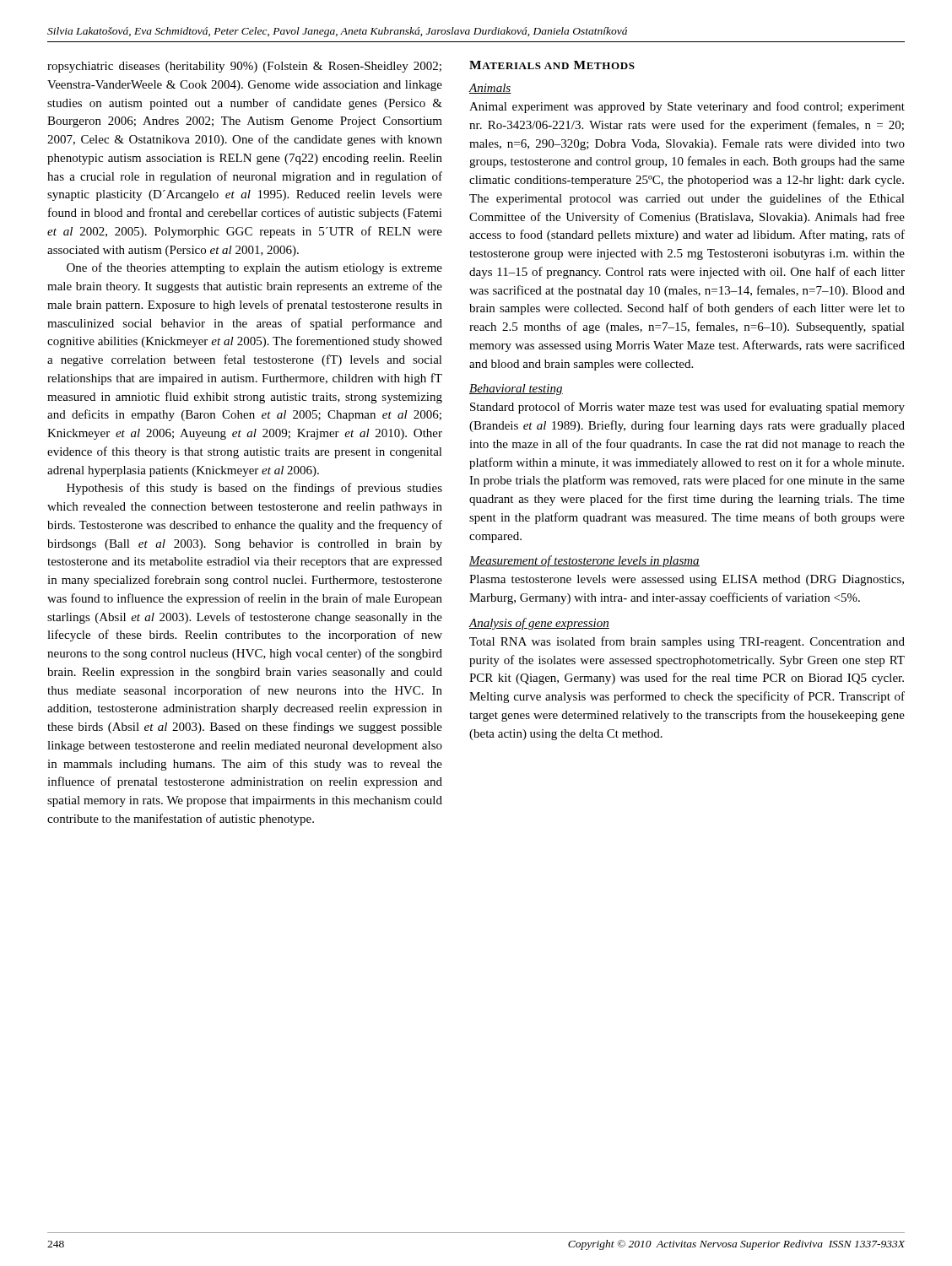Point to "Measurement of testosterone levels in plasma"

pyautogui.click(x=584, y=561)
